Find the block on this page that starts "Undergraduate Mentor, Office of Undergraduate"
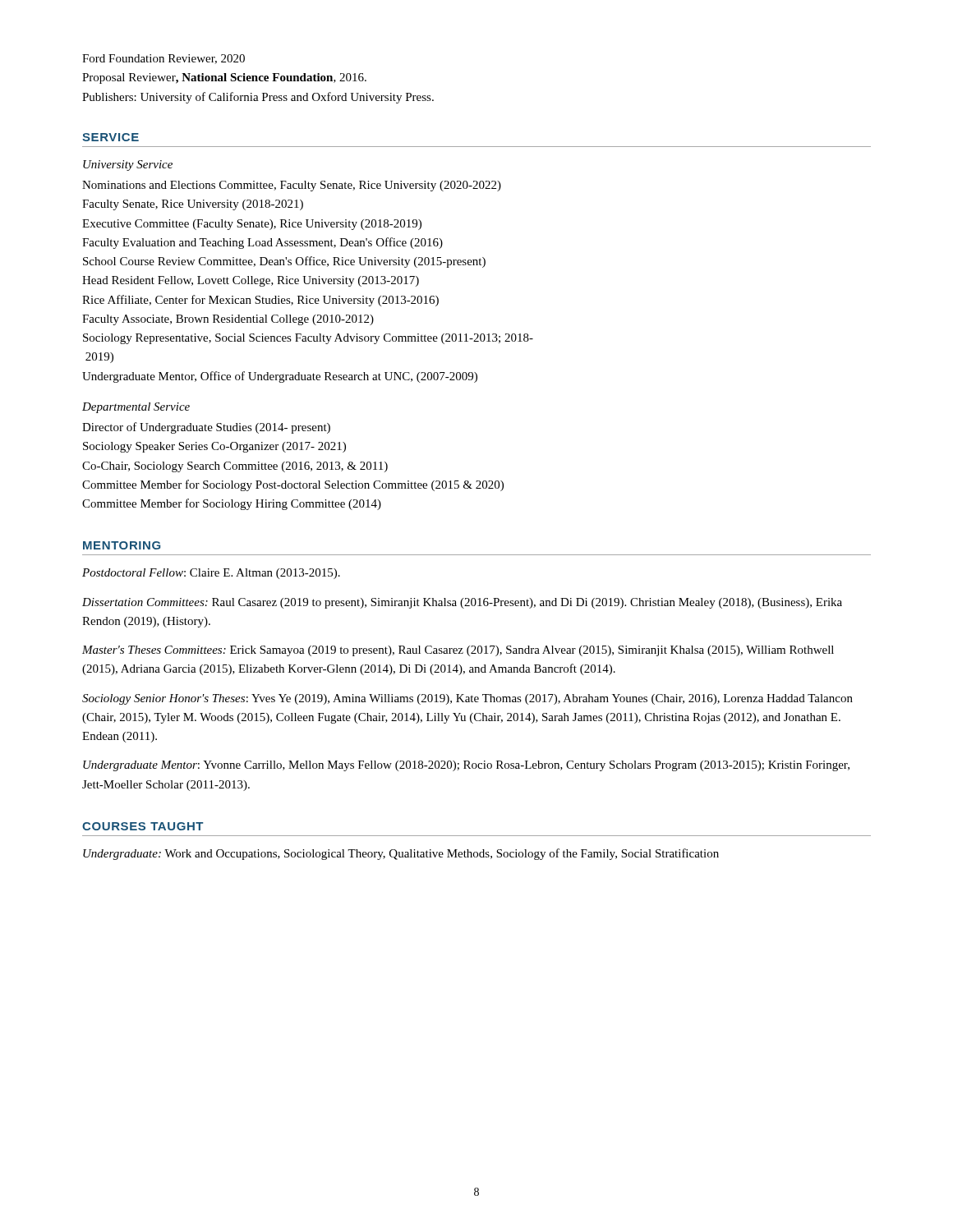This screenshot has height=1232, width=953. [x=280, y=376]
